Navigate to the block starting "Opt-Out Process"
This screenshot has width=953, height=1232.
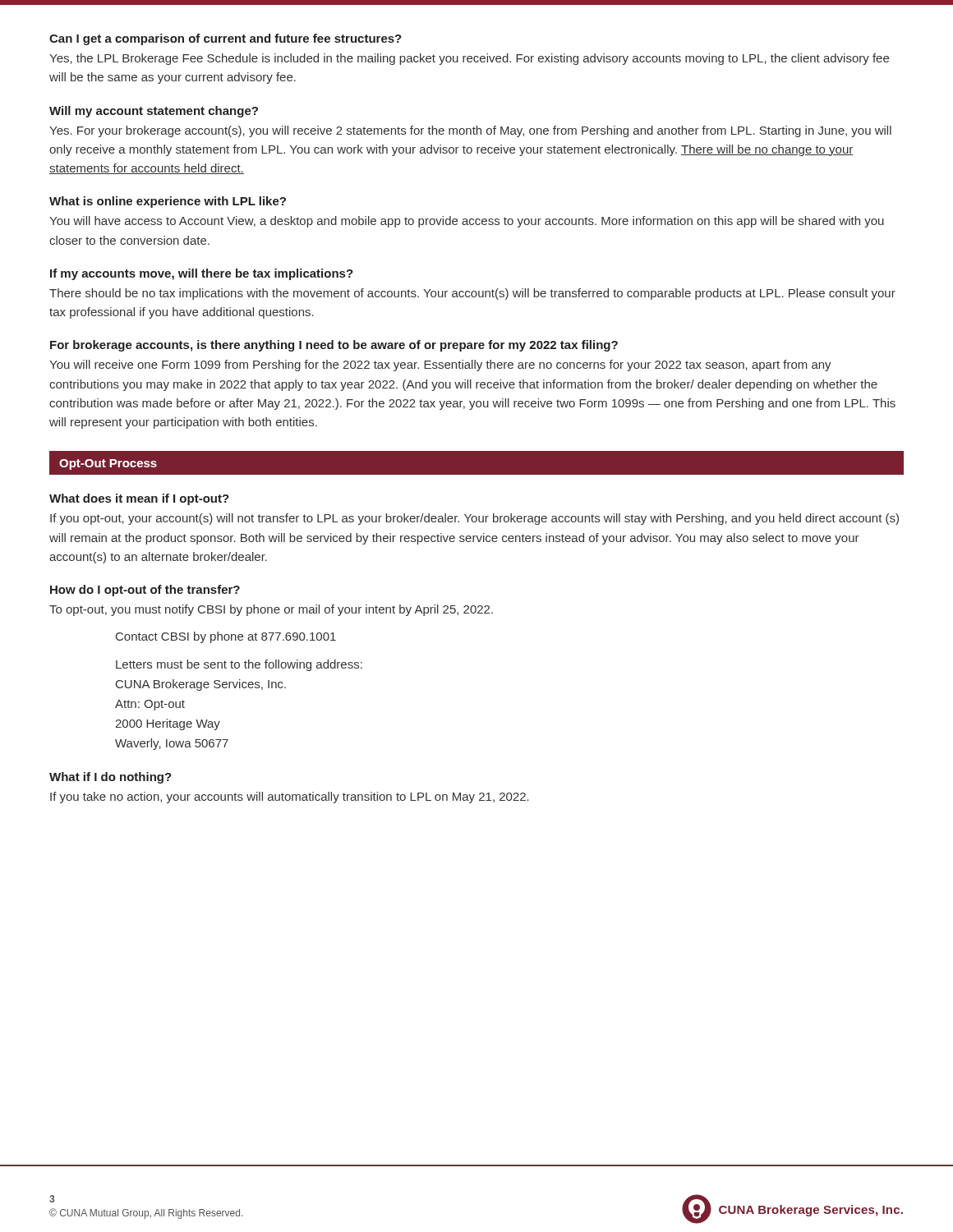(x=108, y=463)
